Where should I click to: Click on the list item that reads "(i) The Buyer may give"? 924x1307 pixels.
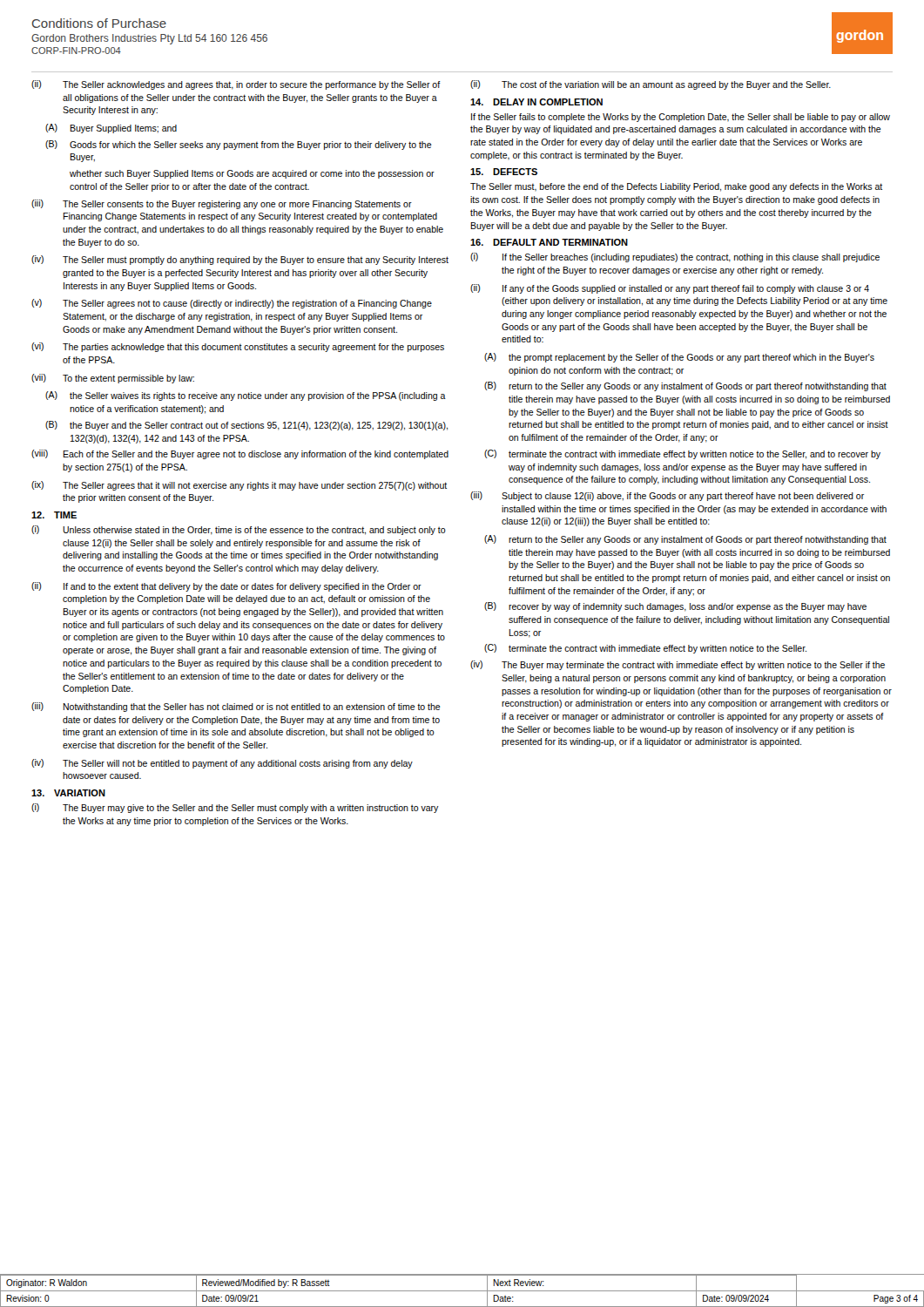240,814
